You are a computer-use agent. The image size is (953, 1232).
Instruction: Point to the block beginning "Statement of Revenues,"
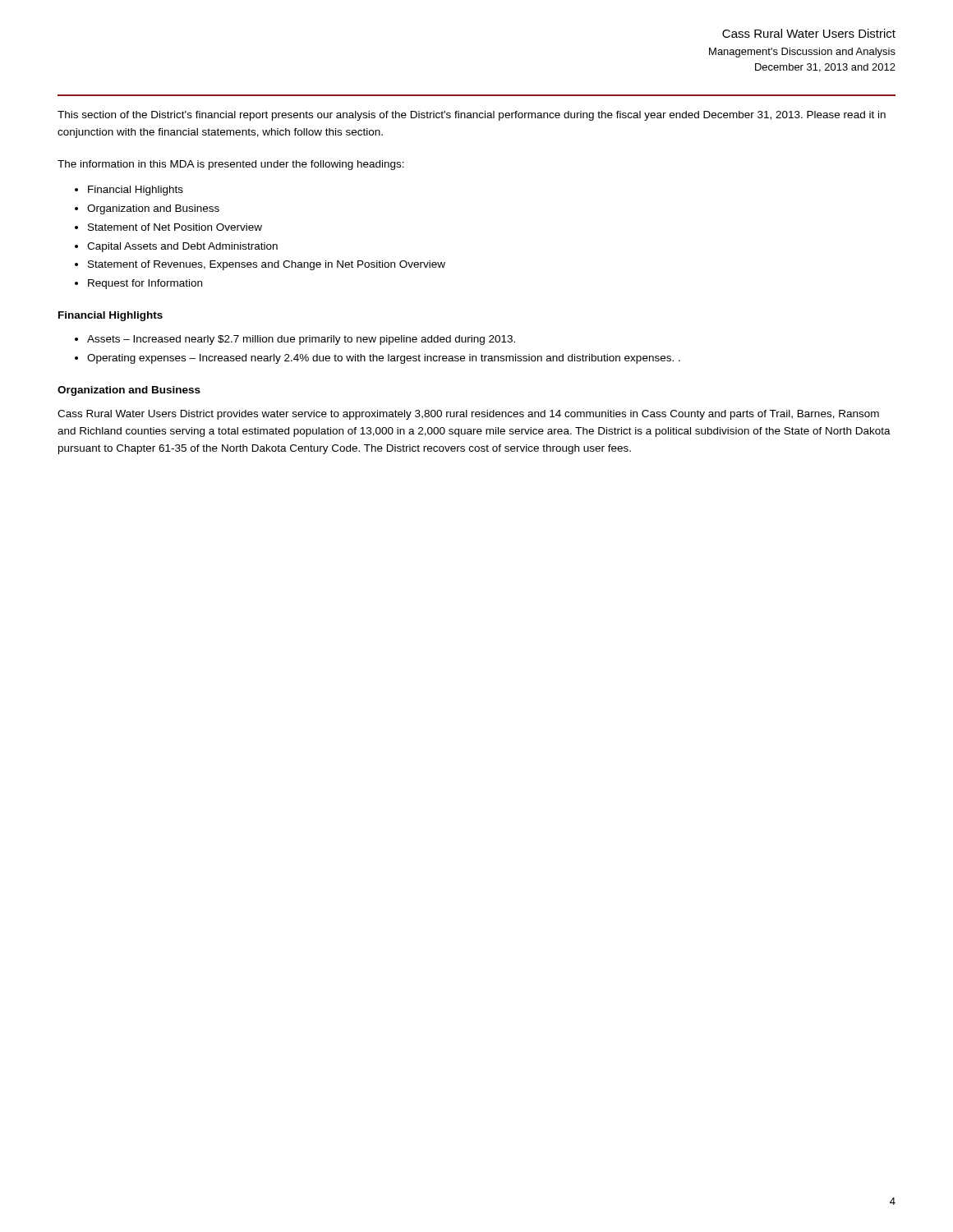(x=266, y=264)
